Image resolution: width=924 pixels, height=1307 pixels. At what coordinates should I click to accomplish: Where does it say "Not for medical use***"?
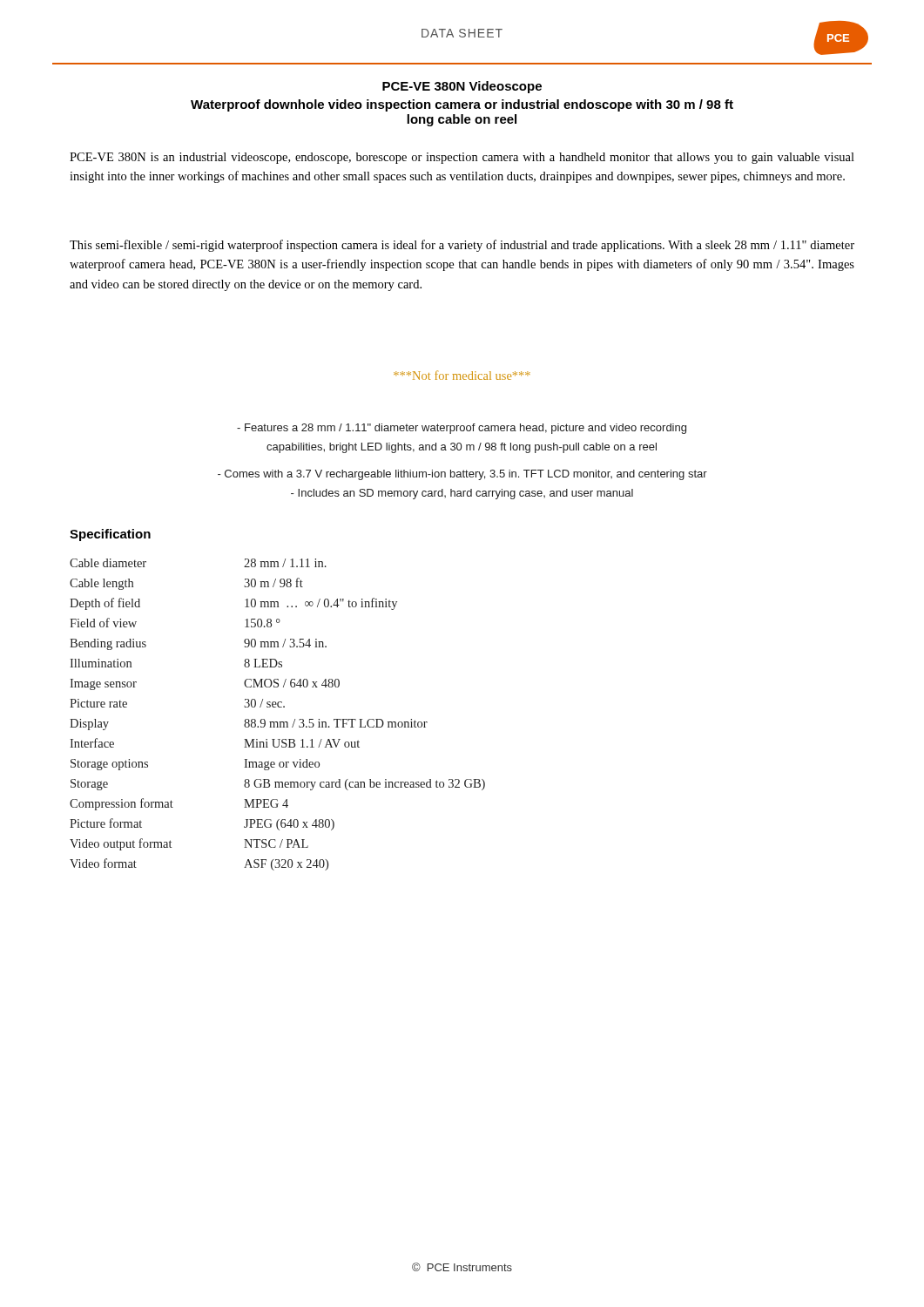462,376
